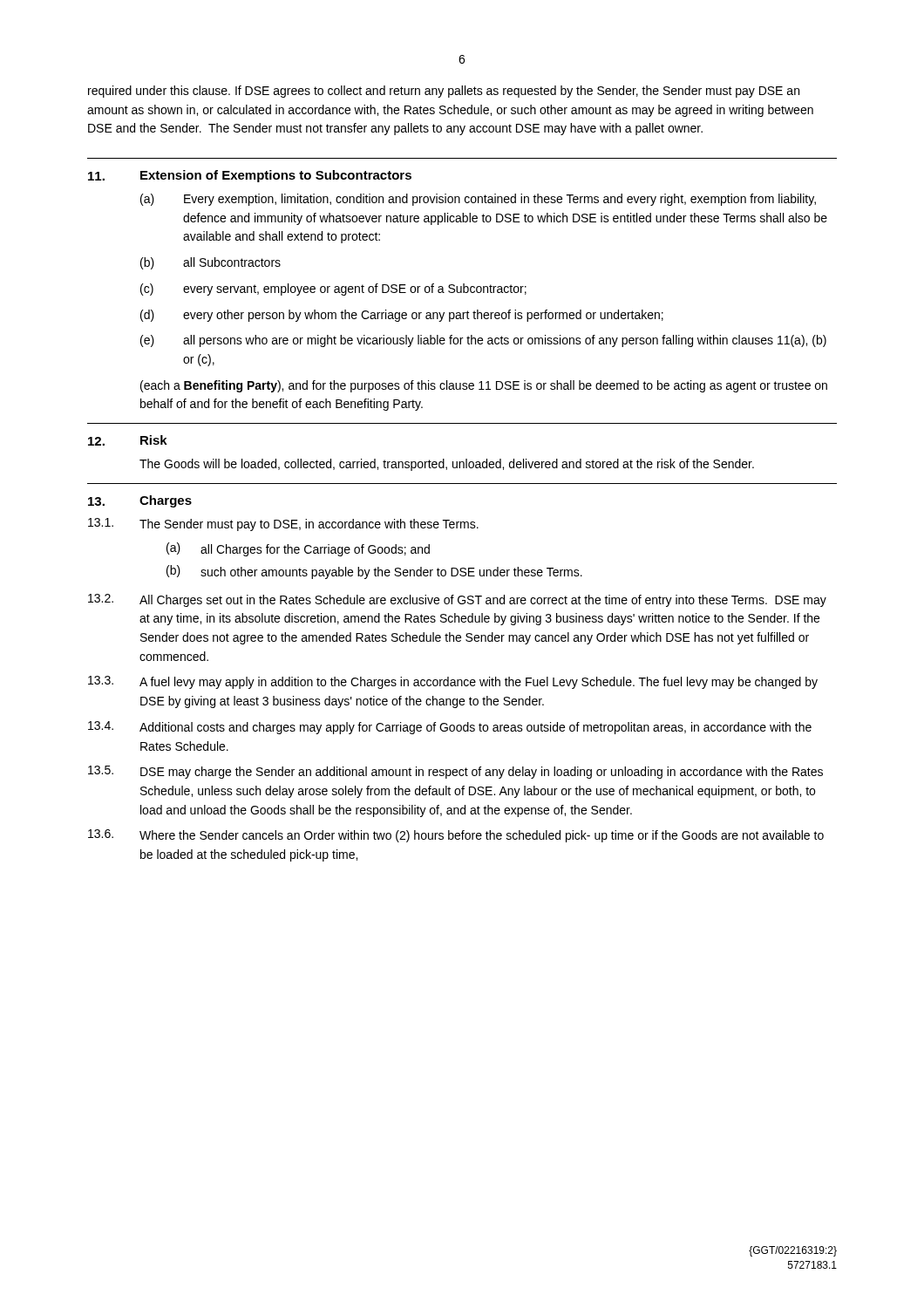Image resolution: width=924 pixels, height=1308 pixels.
Task: Find the block on this page that starts "(b) such other amounts payable by"
Action: (501, 573)
